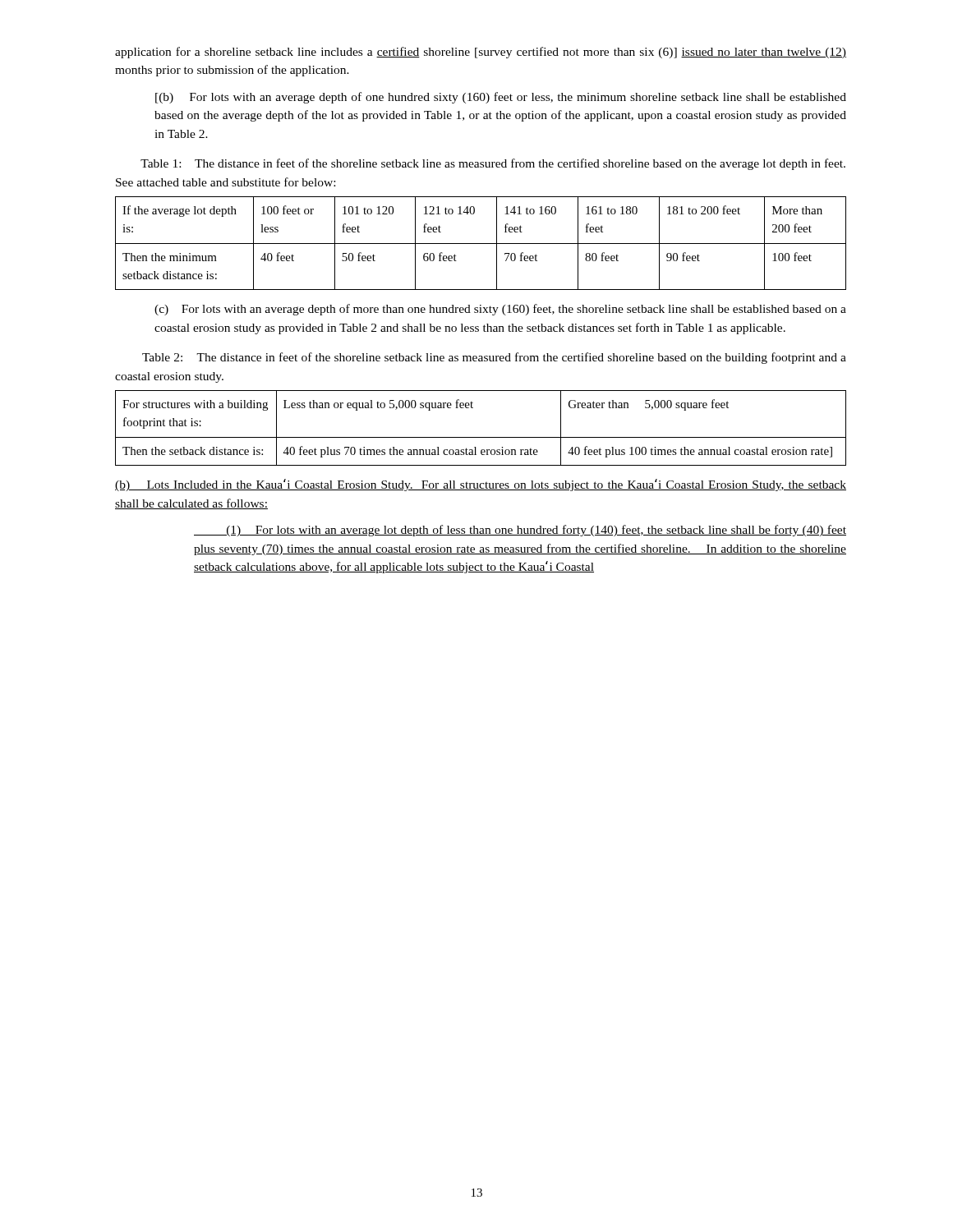Find the passage starting "application for a shoreline setback line"
Viewport: 953px width, 1232px height.
(481, 61)
